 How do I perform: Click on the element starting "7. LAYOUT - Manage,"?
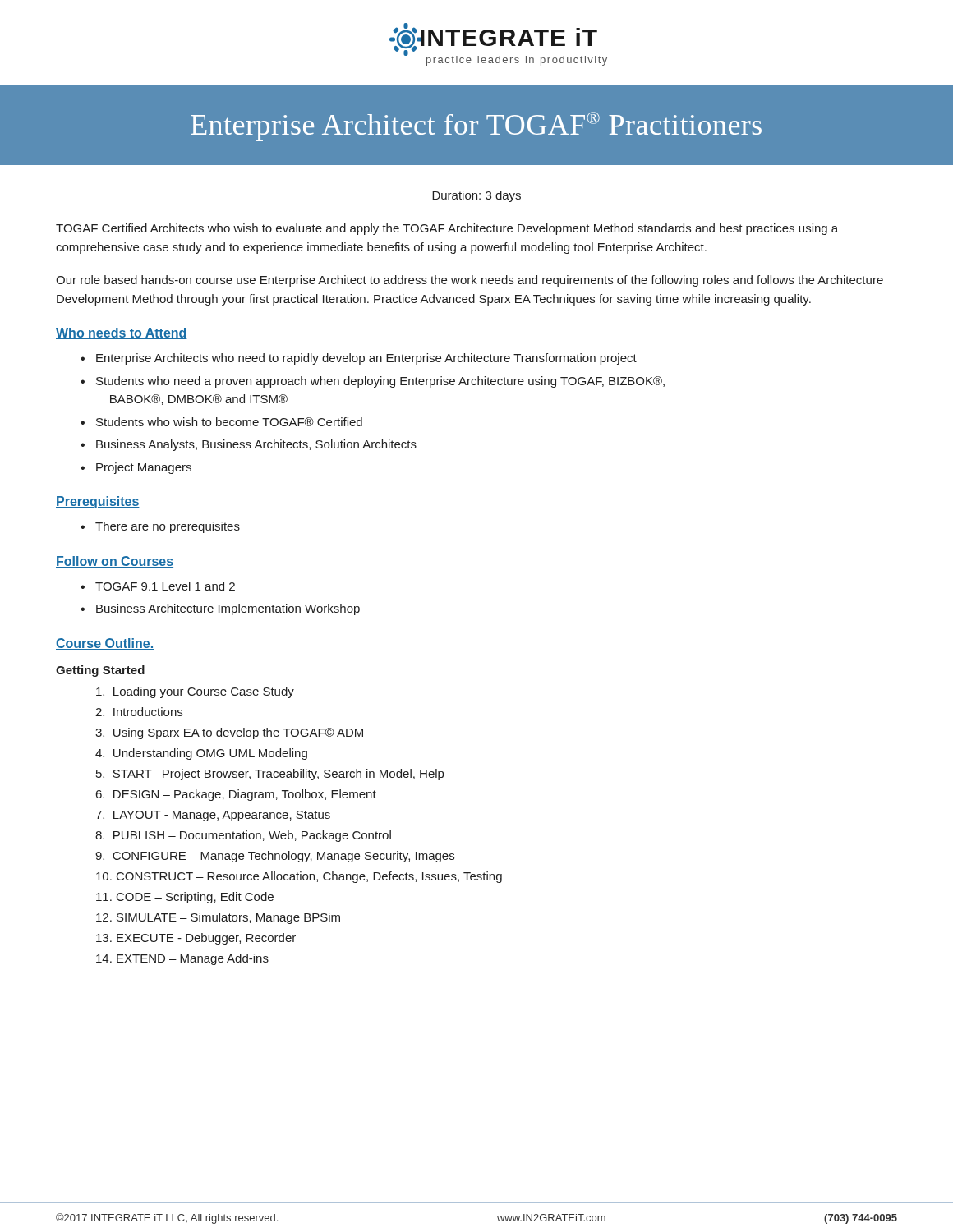[x=213, y=814]
